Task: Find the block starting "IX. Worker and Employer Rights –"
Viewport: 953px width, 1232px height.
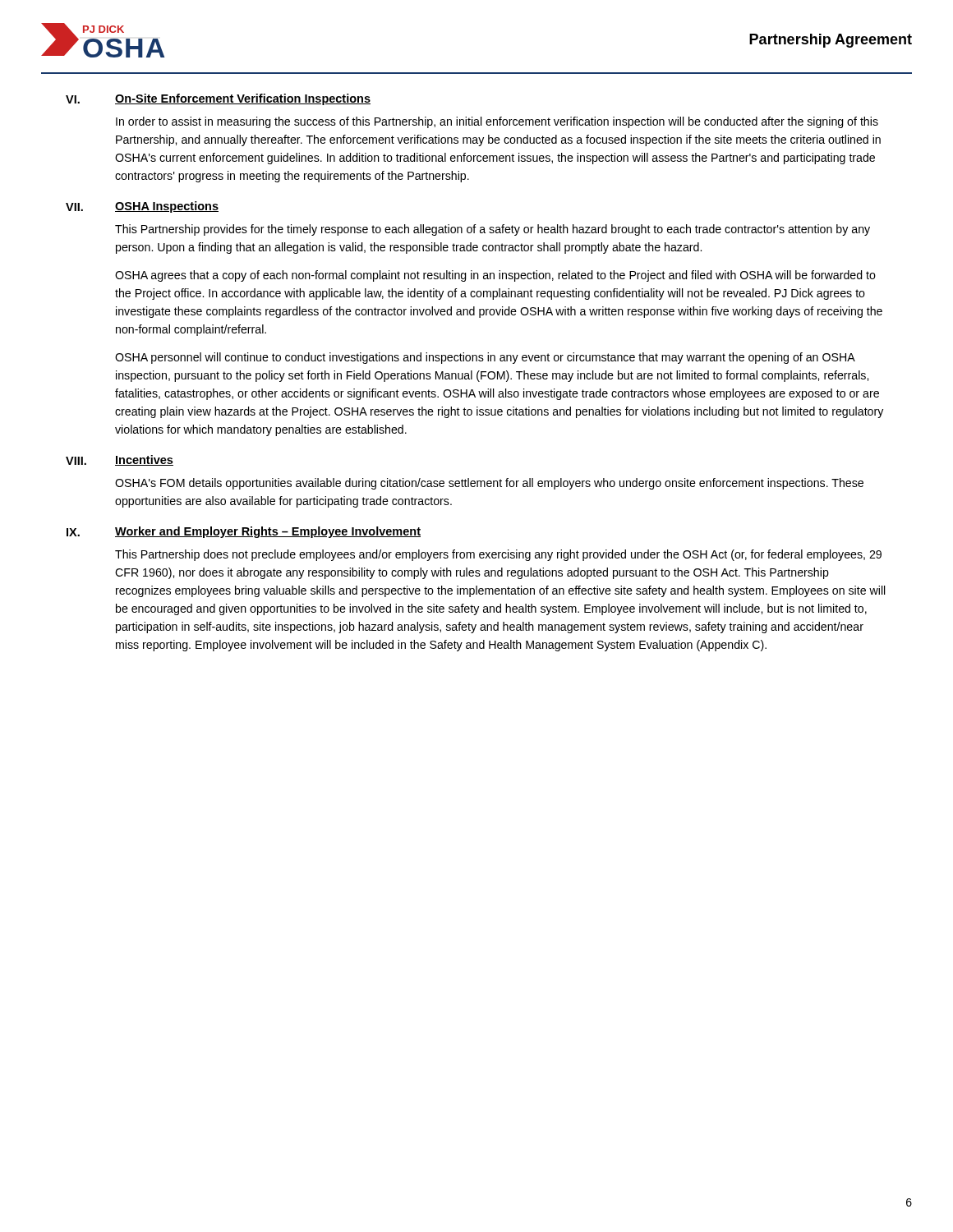Action: click(243, 532)
